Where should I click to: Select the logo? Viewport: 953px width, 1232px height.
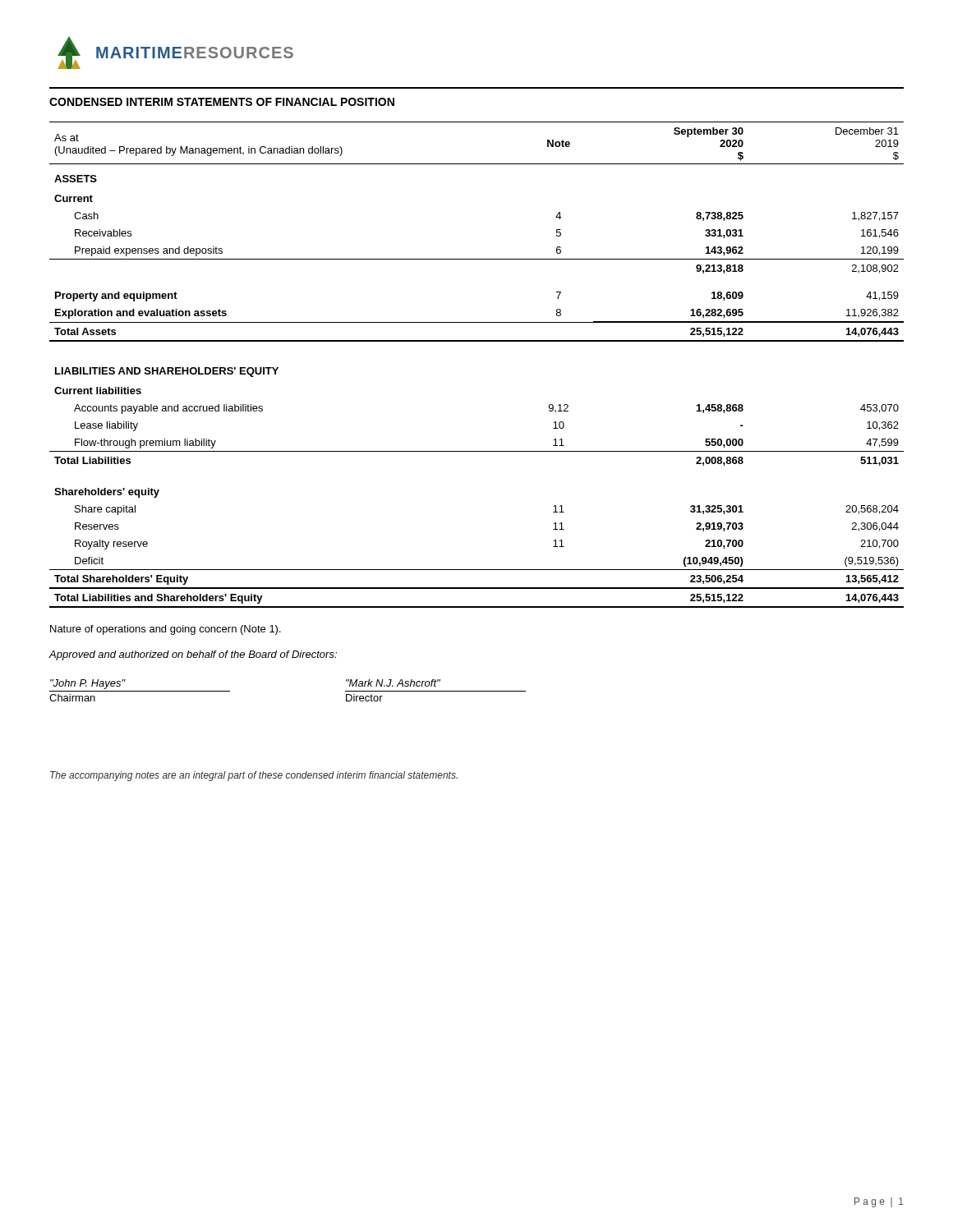pyautogui.click(x=476, y=53)
